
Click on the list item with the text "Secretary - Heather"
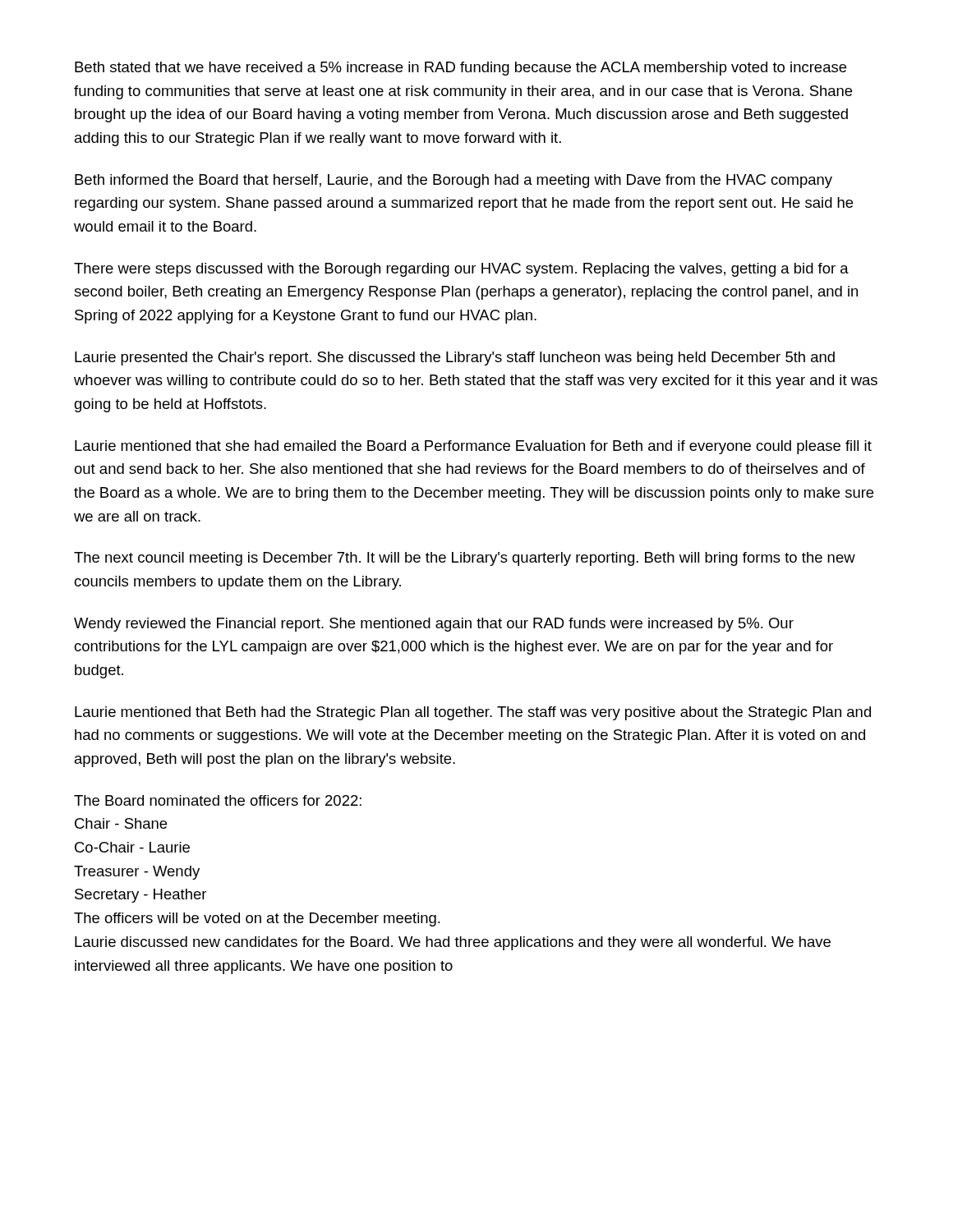[x=140, y=894]
